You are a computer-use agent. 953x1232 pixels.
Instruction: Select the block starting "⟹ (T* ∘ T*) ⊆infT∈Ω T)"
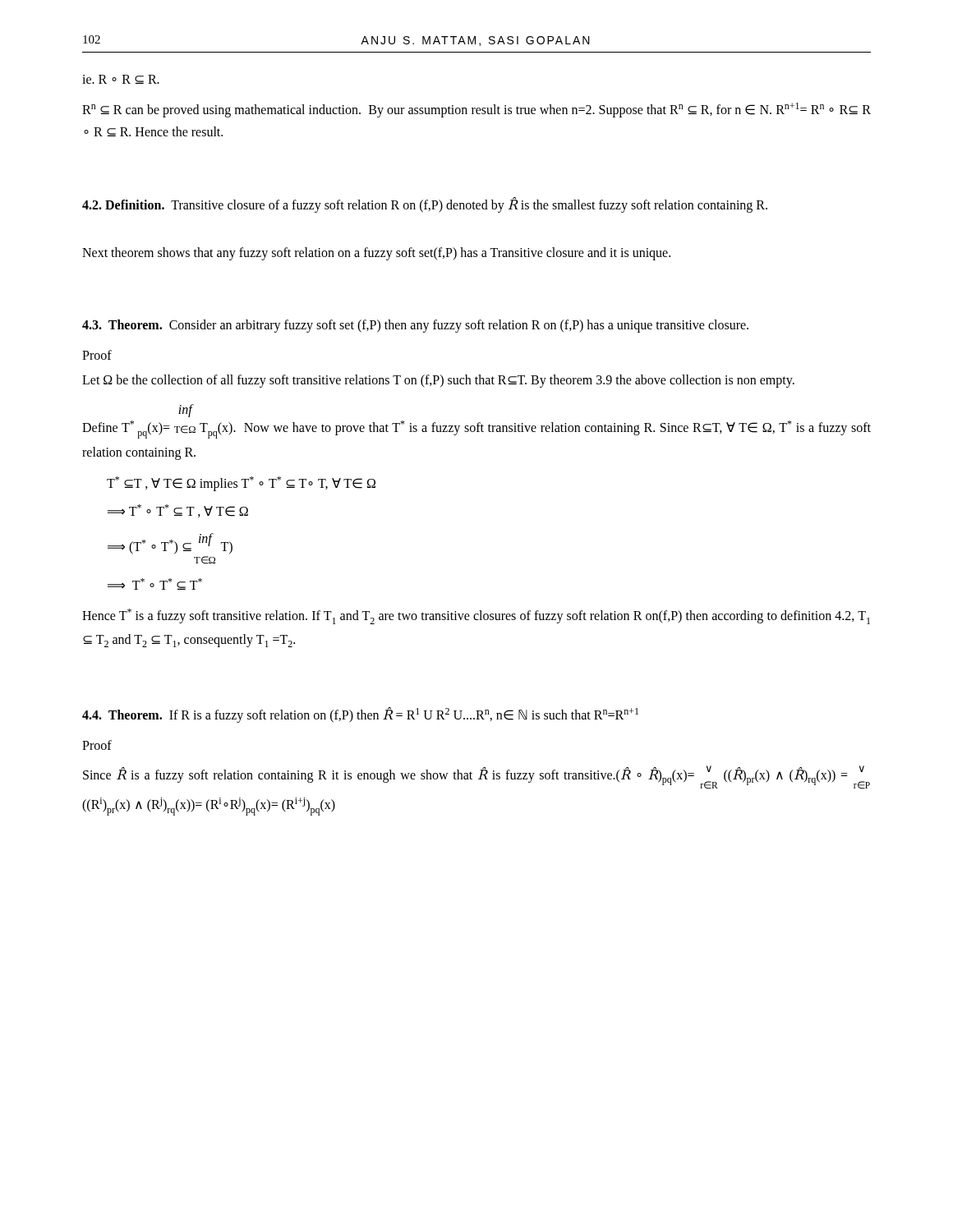click(x=170, y=549)
